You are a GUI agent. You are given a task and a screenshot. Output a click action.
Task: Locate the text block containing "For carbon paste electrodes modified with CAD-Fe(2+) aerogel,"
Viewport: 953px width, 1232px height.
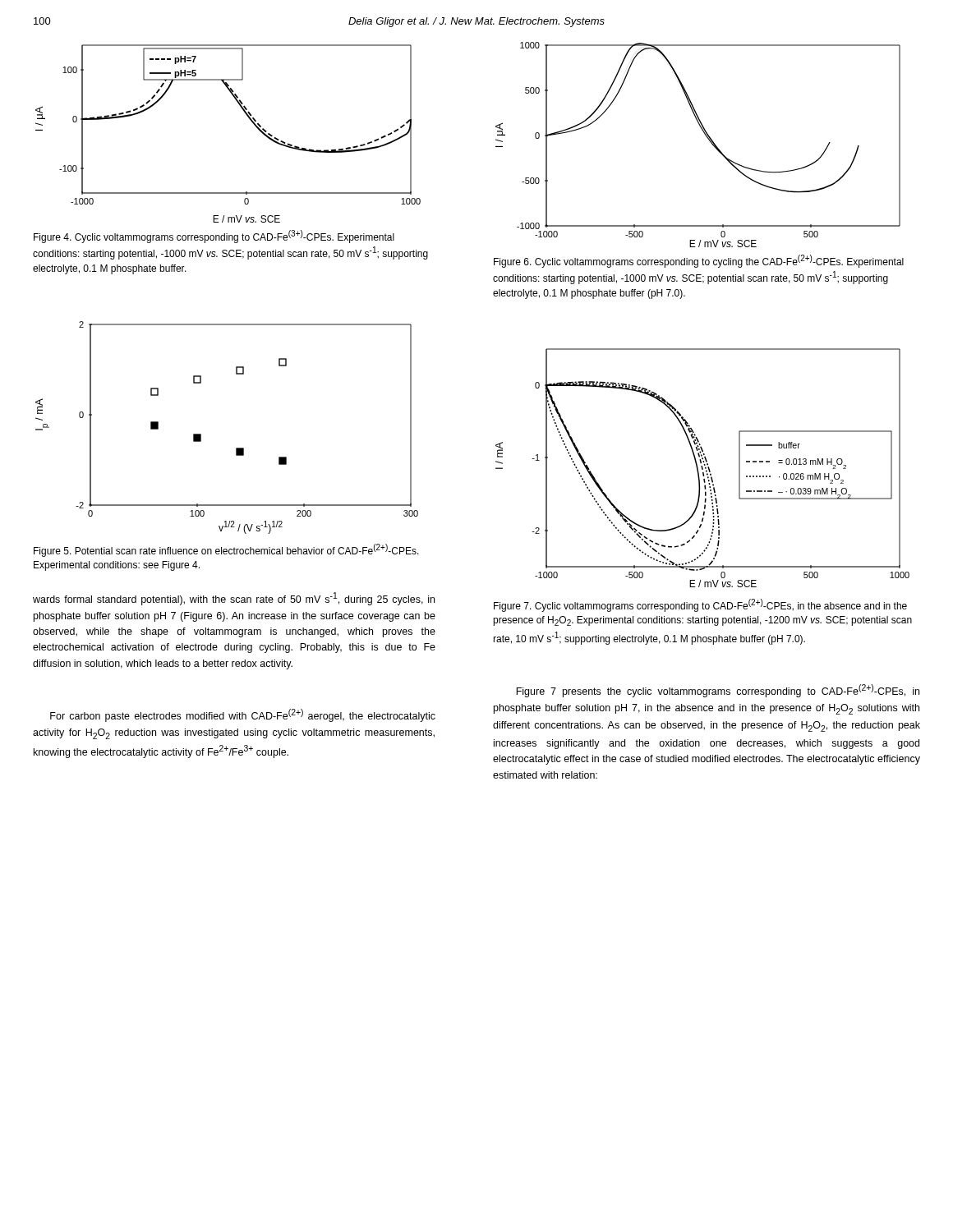pyautogui.click(x=234, y=733)
